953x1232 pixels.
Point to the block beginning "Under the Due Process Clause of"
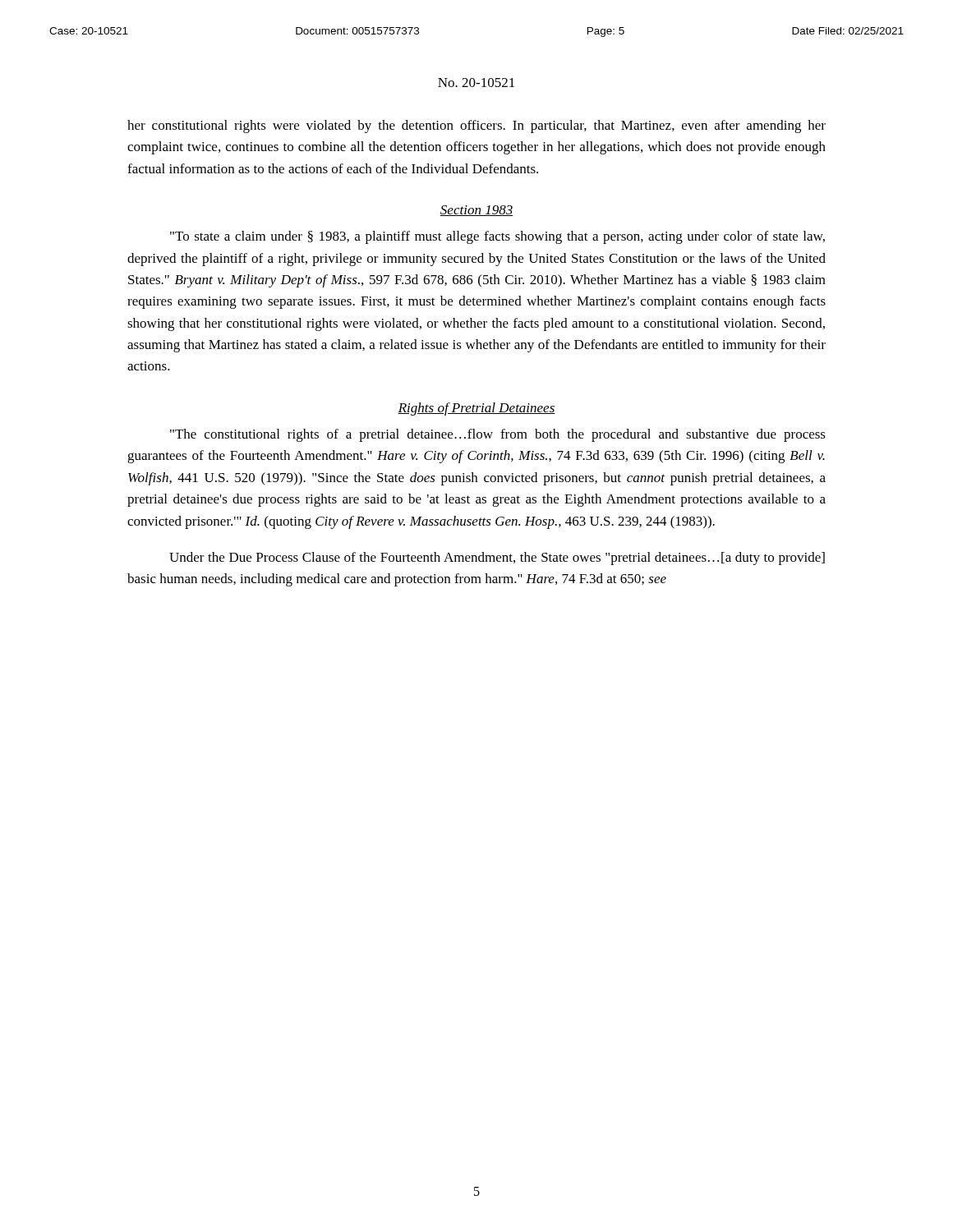point(476,569)
